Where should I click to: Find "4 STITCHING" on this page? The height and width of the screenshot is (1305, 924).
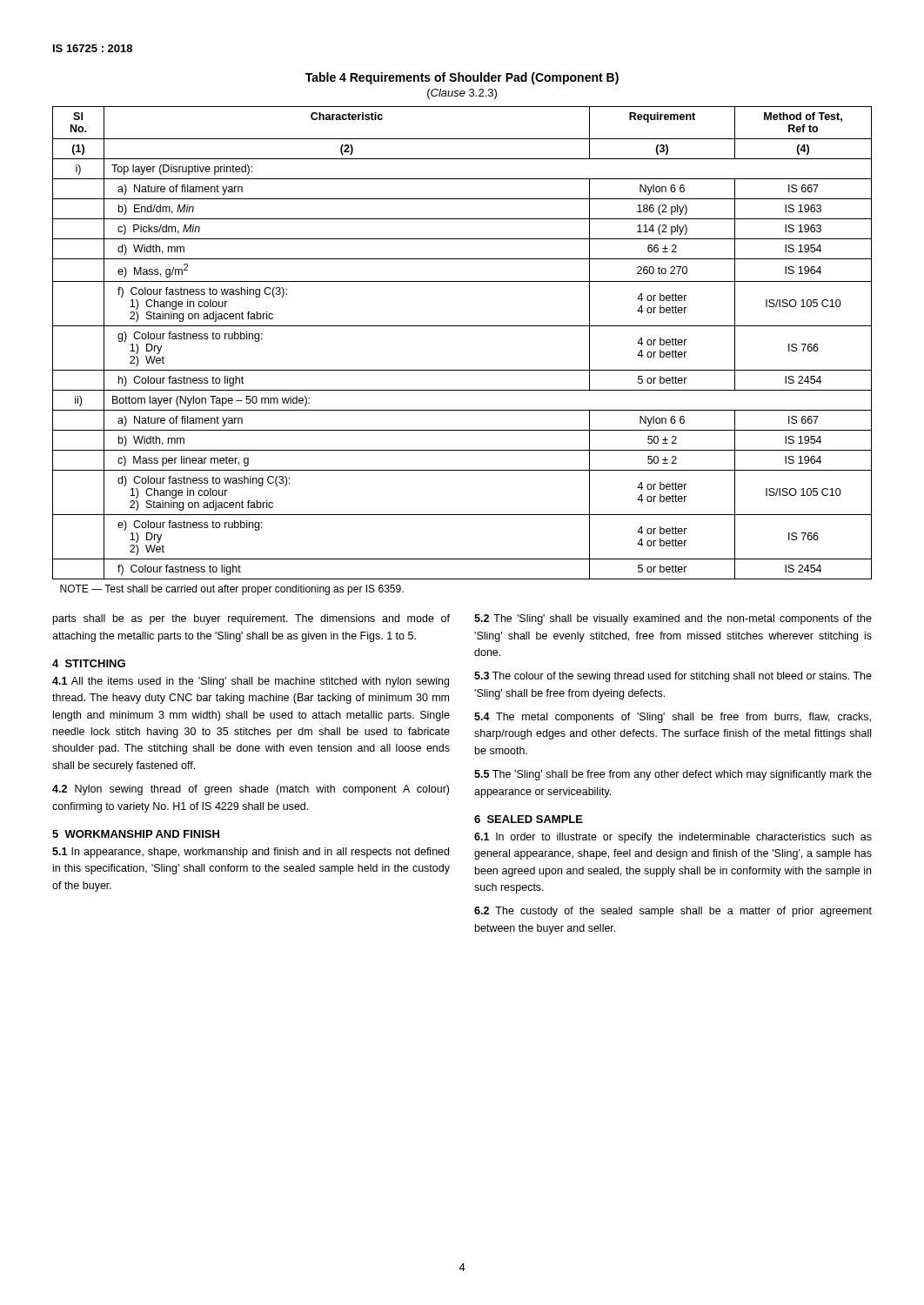89,663
